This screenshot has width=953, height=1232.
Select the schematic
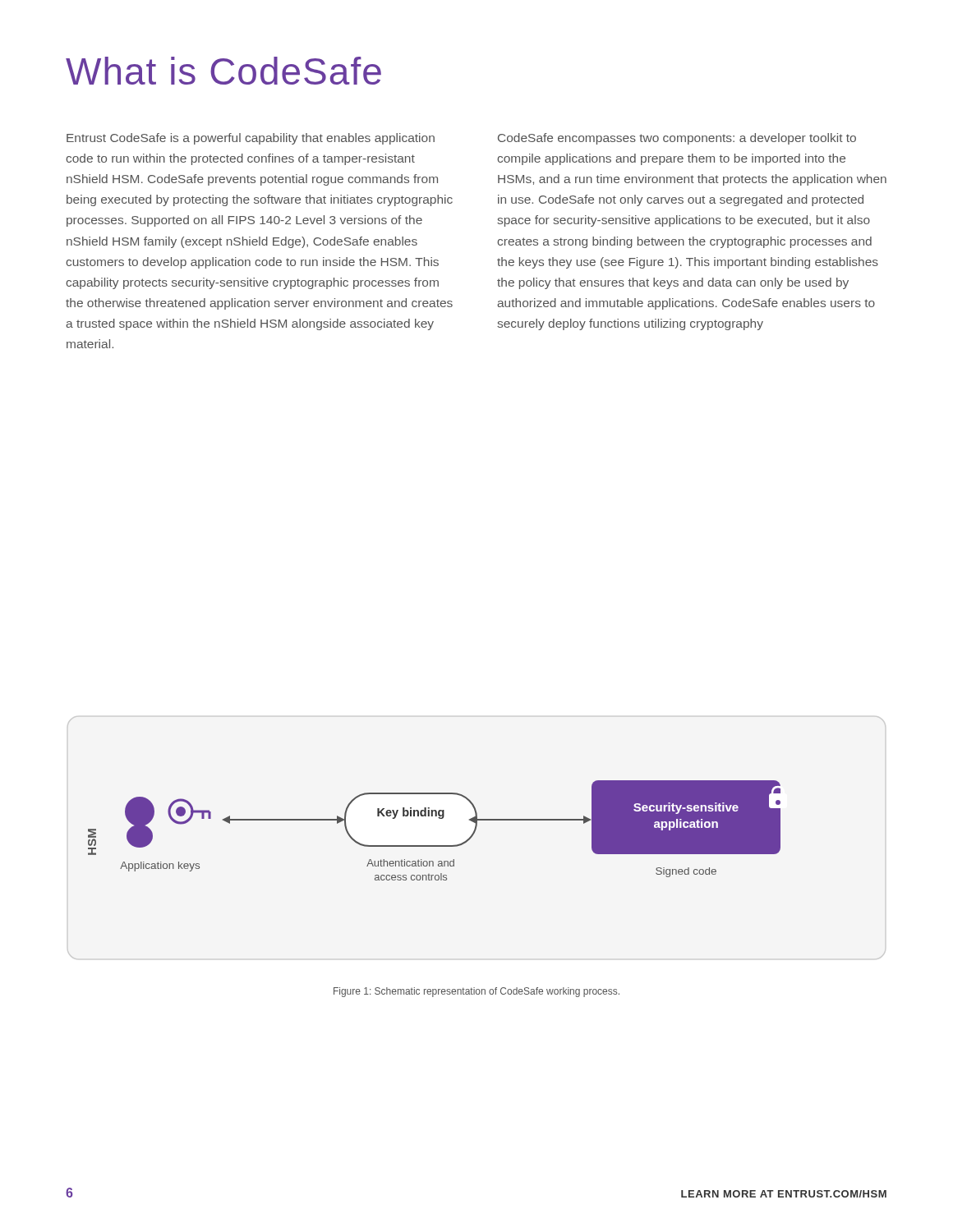[x=476, y=839]
